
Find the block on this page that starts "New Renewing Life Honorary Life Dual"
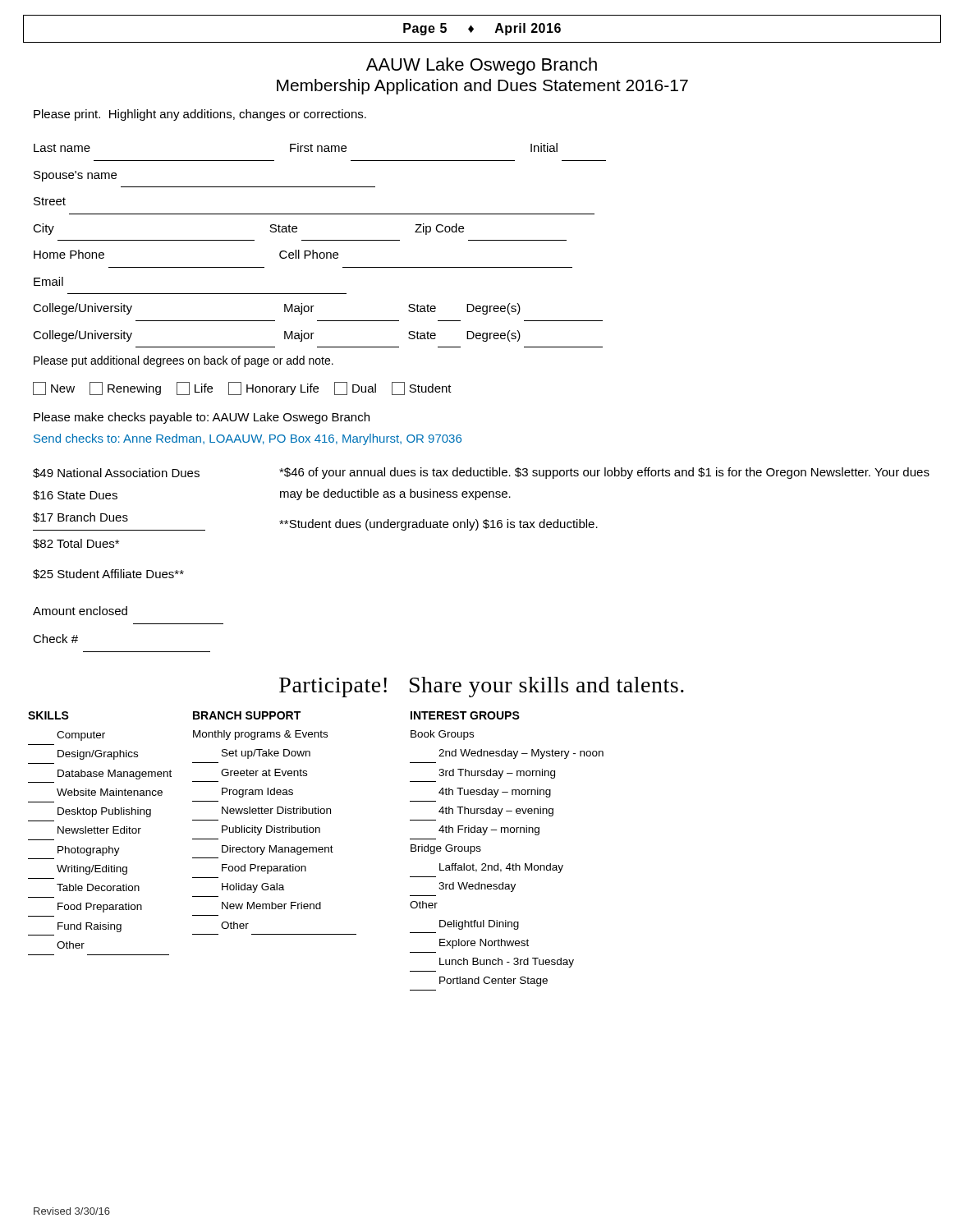click(x=242, y=388)
